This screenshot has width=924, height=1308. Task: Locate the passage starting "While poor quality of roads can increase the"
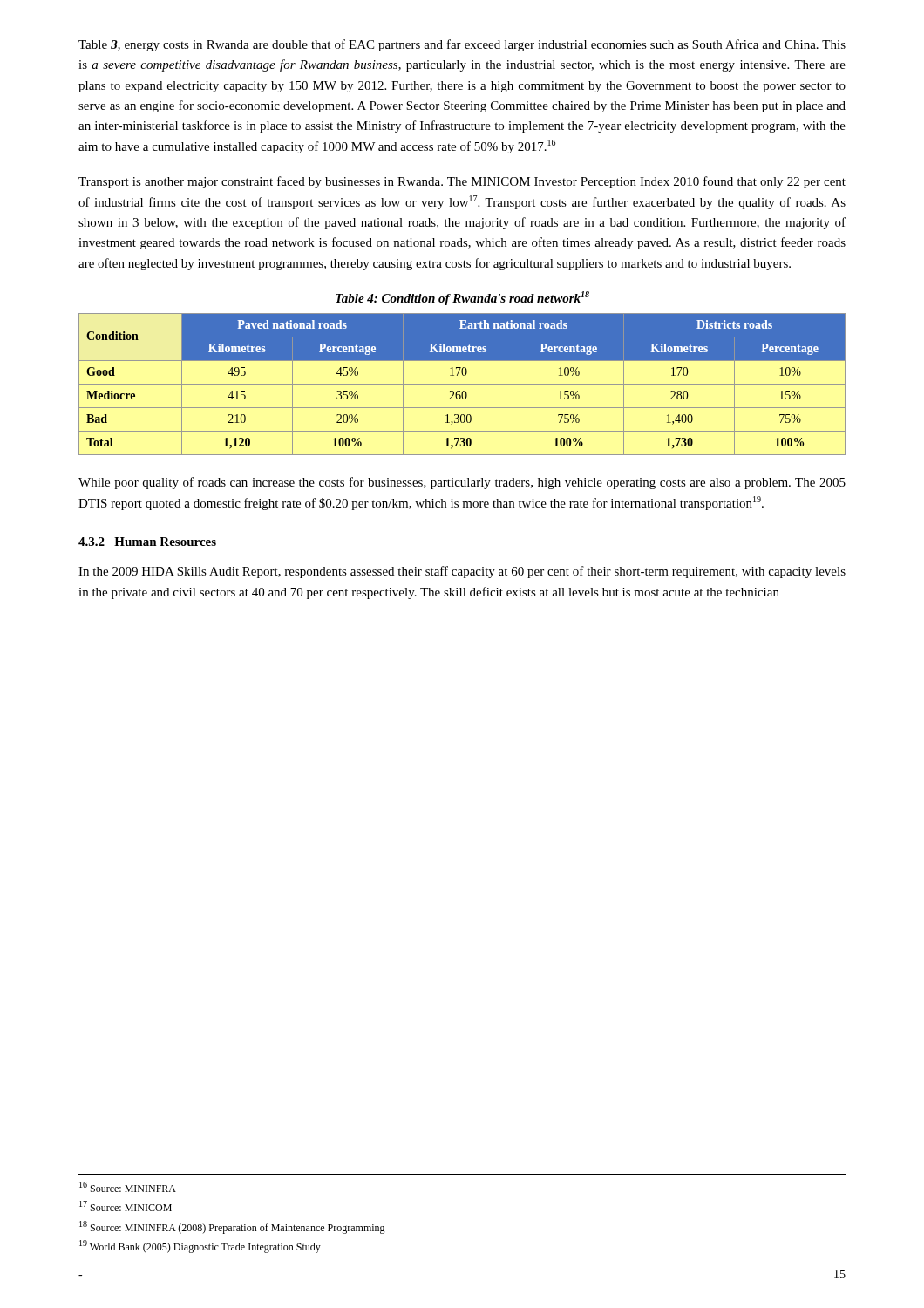pos(462,493)
